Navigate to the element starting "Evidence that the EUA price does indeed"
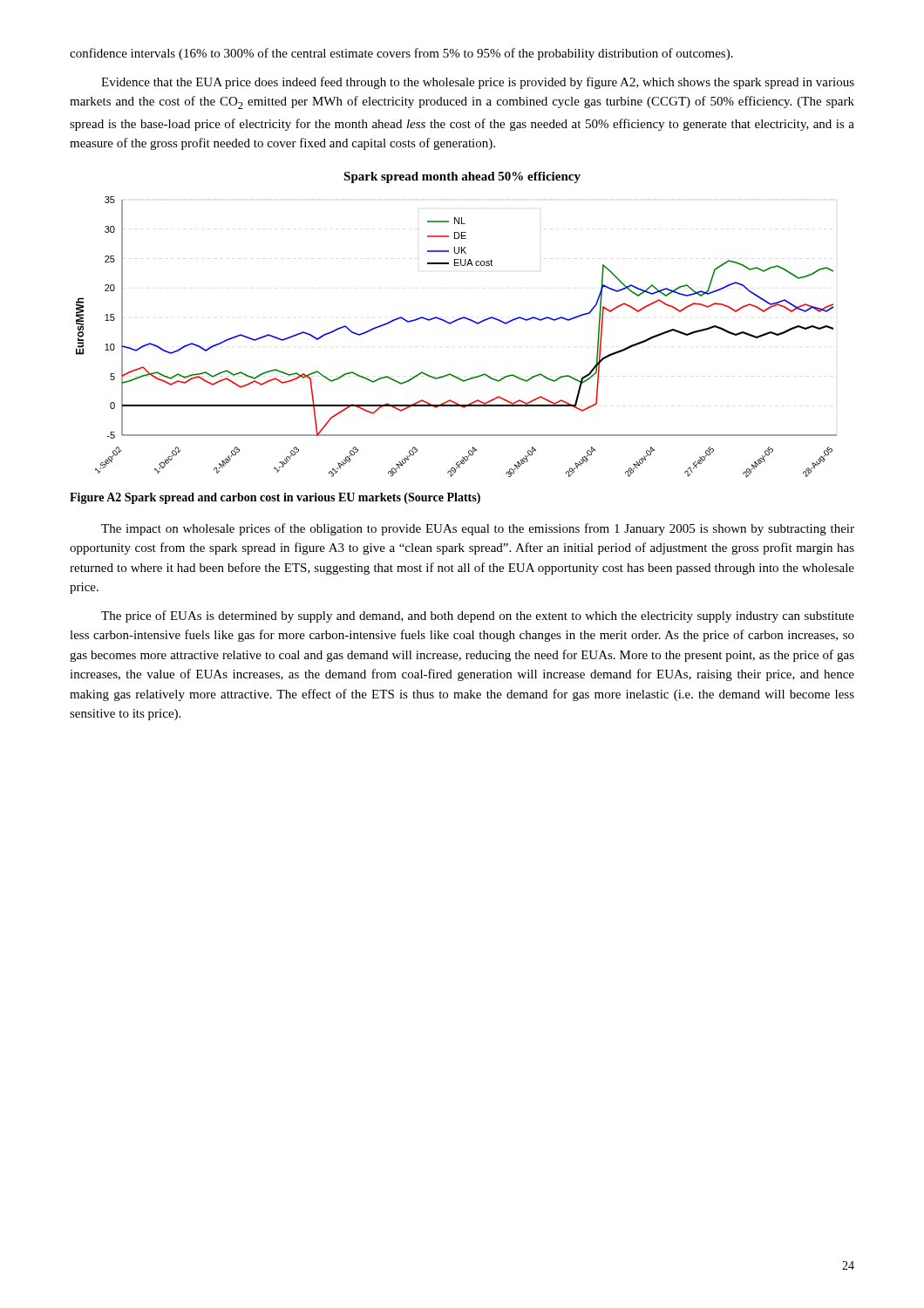This screenshot has width=924, height=1308. [462, 113]
